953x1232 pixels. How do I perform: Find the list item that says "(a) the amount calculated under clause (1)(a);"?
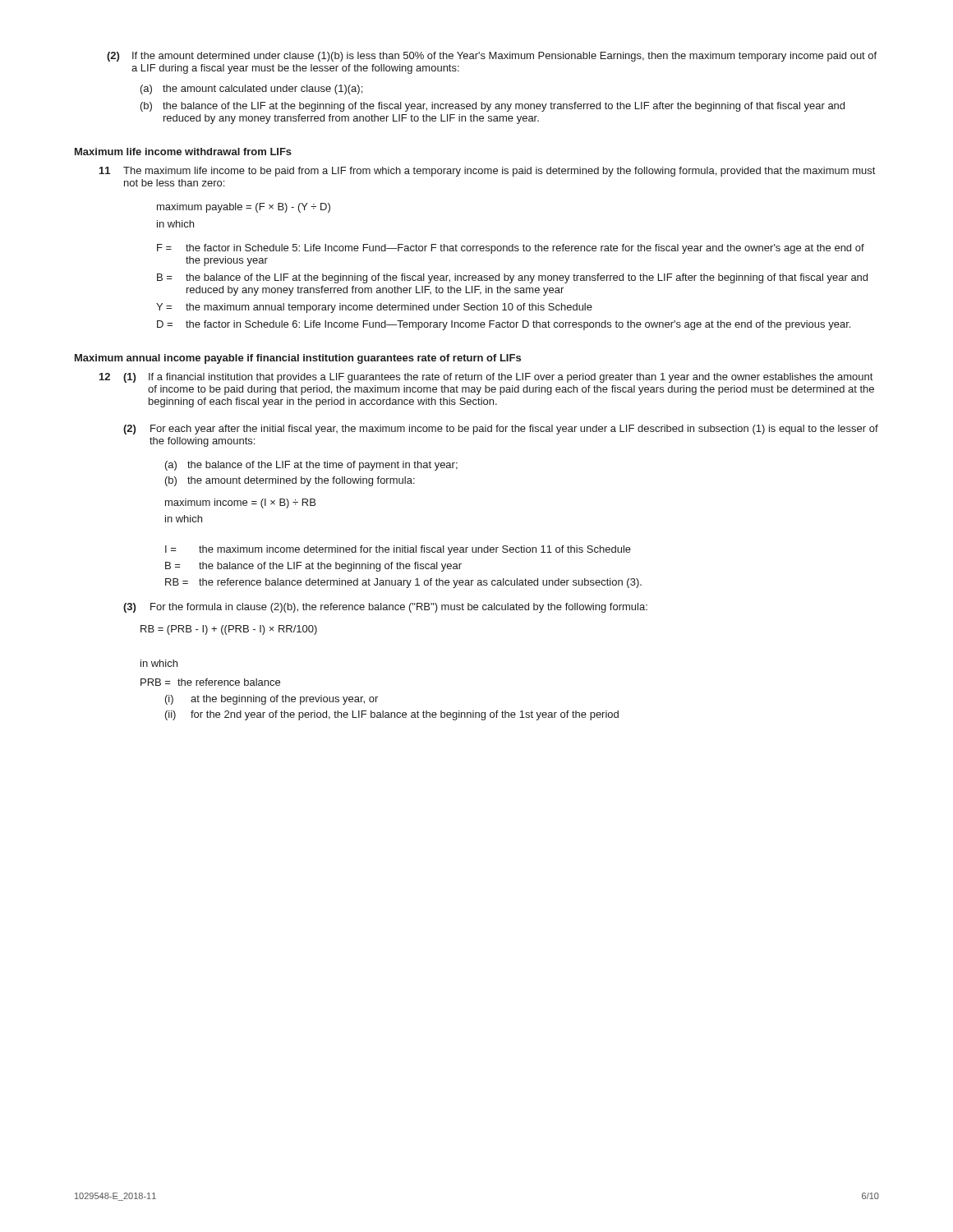[251, 90]
